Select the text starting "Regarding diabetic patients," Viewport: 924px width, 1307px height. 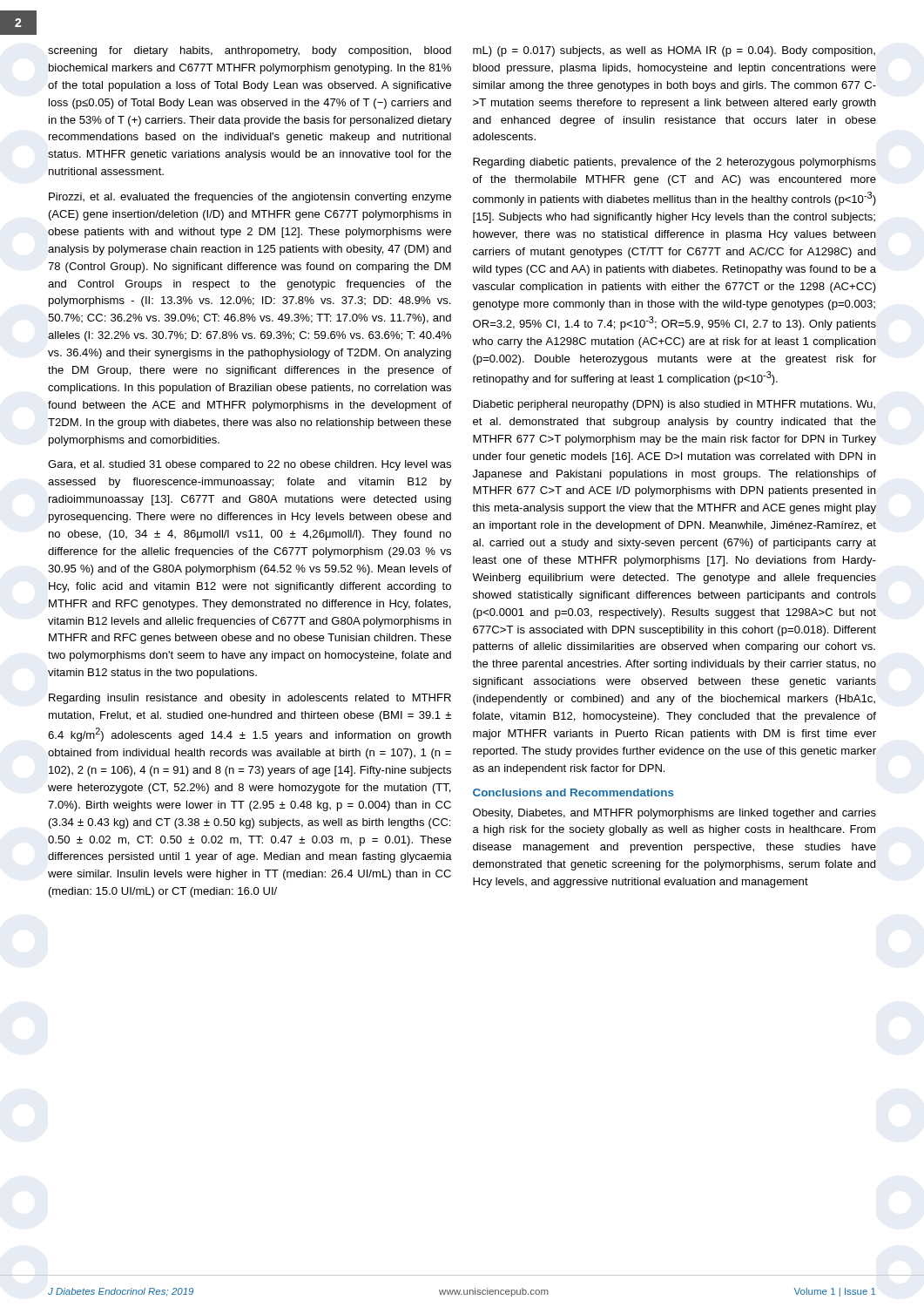pyautogui.click(x=674, y=270)
